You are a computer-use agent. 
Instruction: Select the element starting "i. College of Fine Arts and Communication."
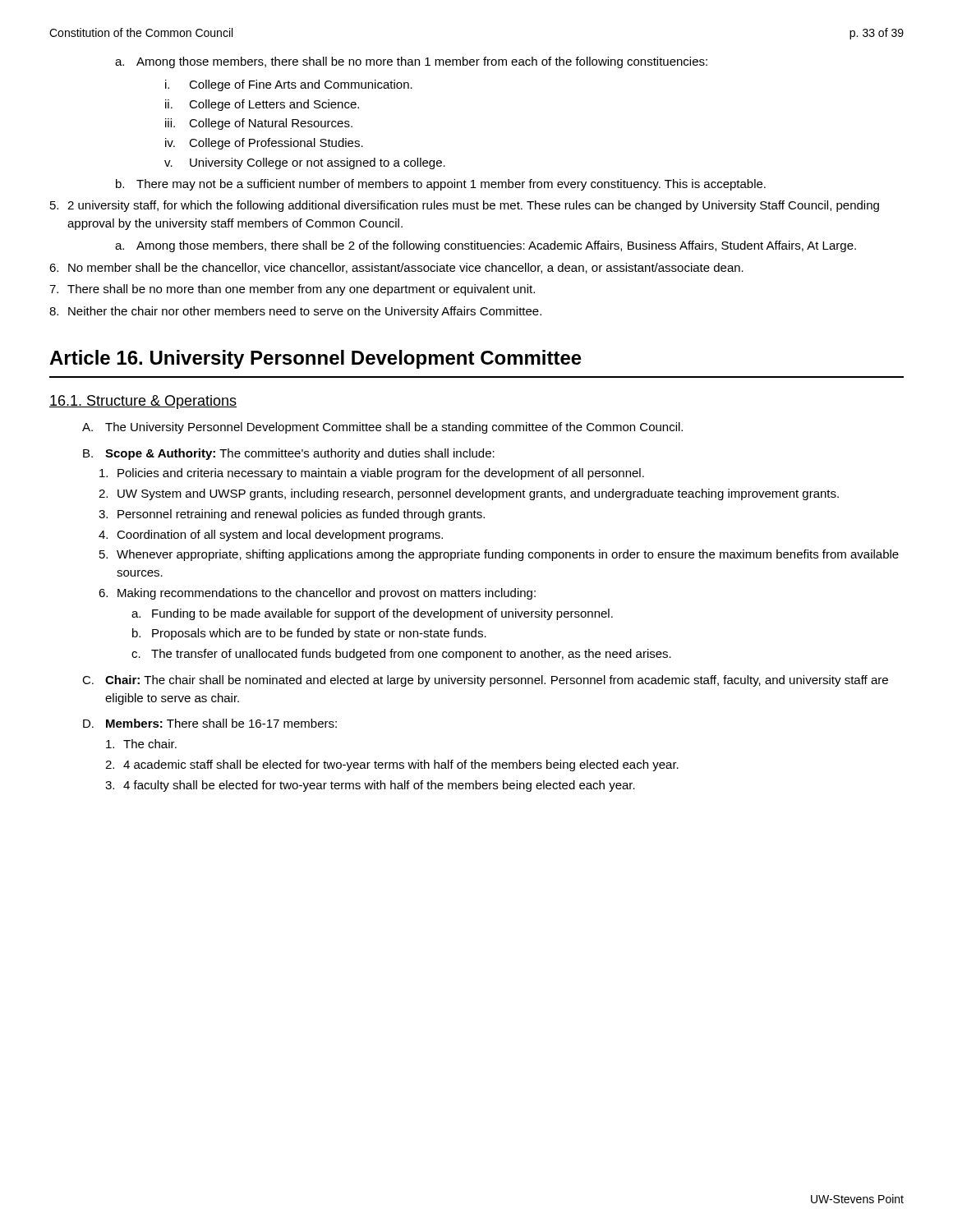(289, 85)
